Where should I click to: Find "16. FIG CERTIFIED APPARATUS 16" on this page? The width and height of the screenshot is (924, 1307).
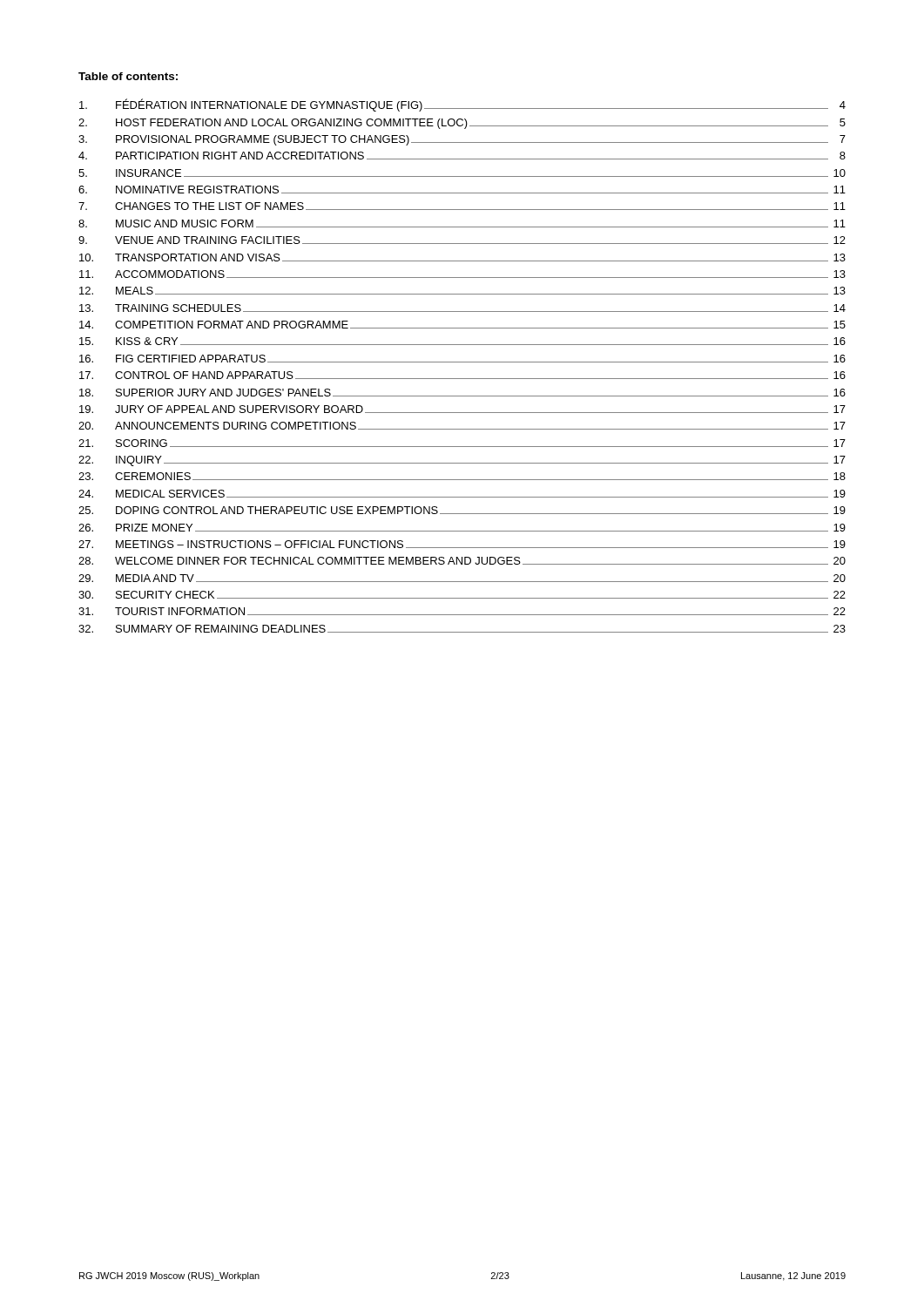462,358
